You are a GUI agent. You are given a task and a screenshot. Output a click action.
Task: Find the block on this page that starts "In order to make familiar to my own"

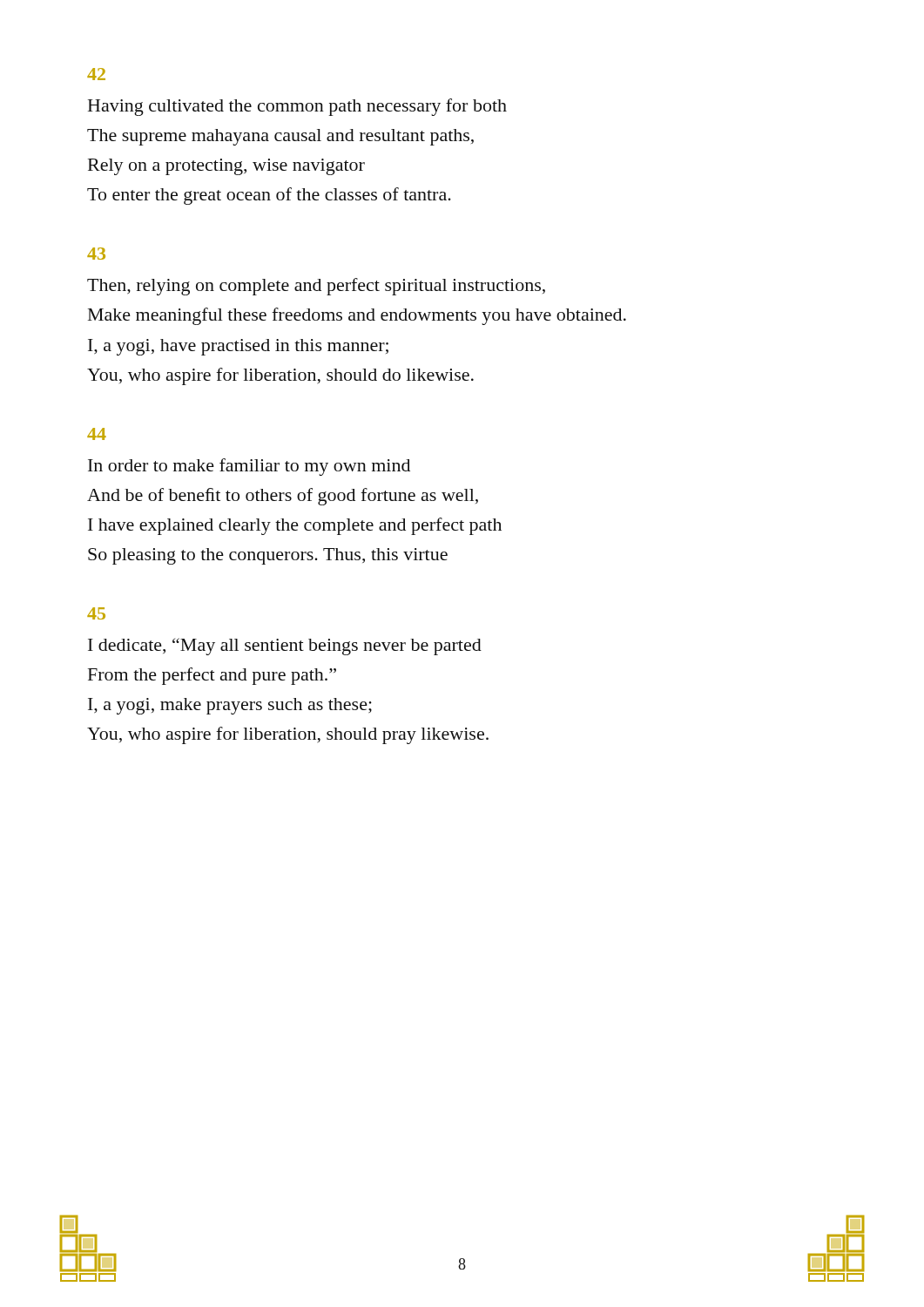click(462, 510)
